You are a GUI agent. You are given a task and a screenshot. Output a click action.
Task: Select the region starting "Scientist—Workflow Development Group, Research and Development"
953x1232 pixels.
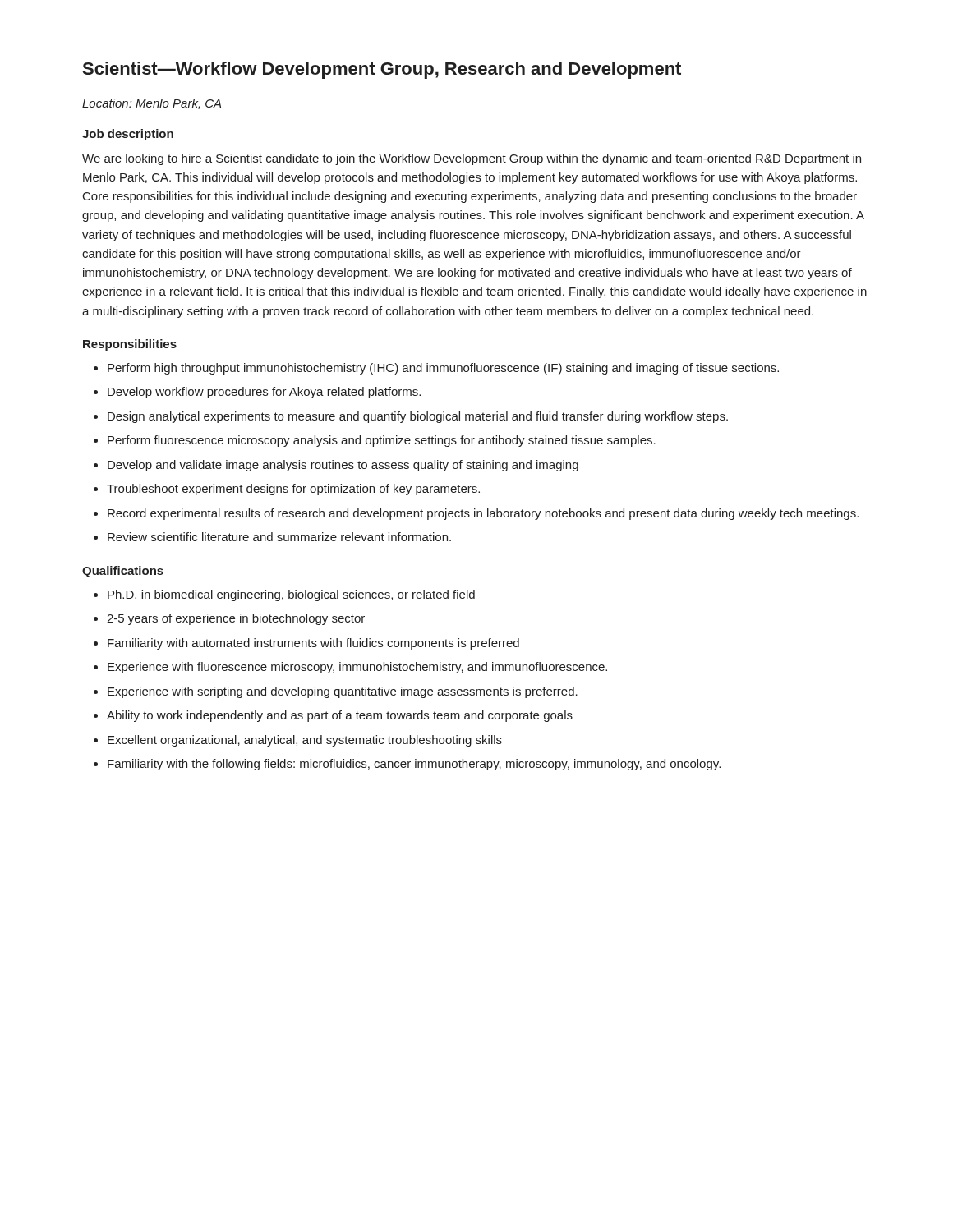tap(382, 69)
